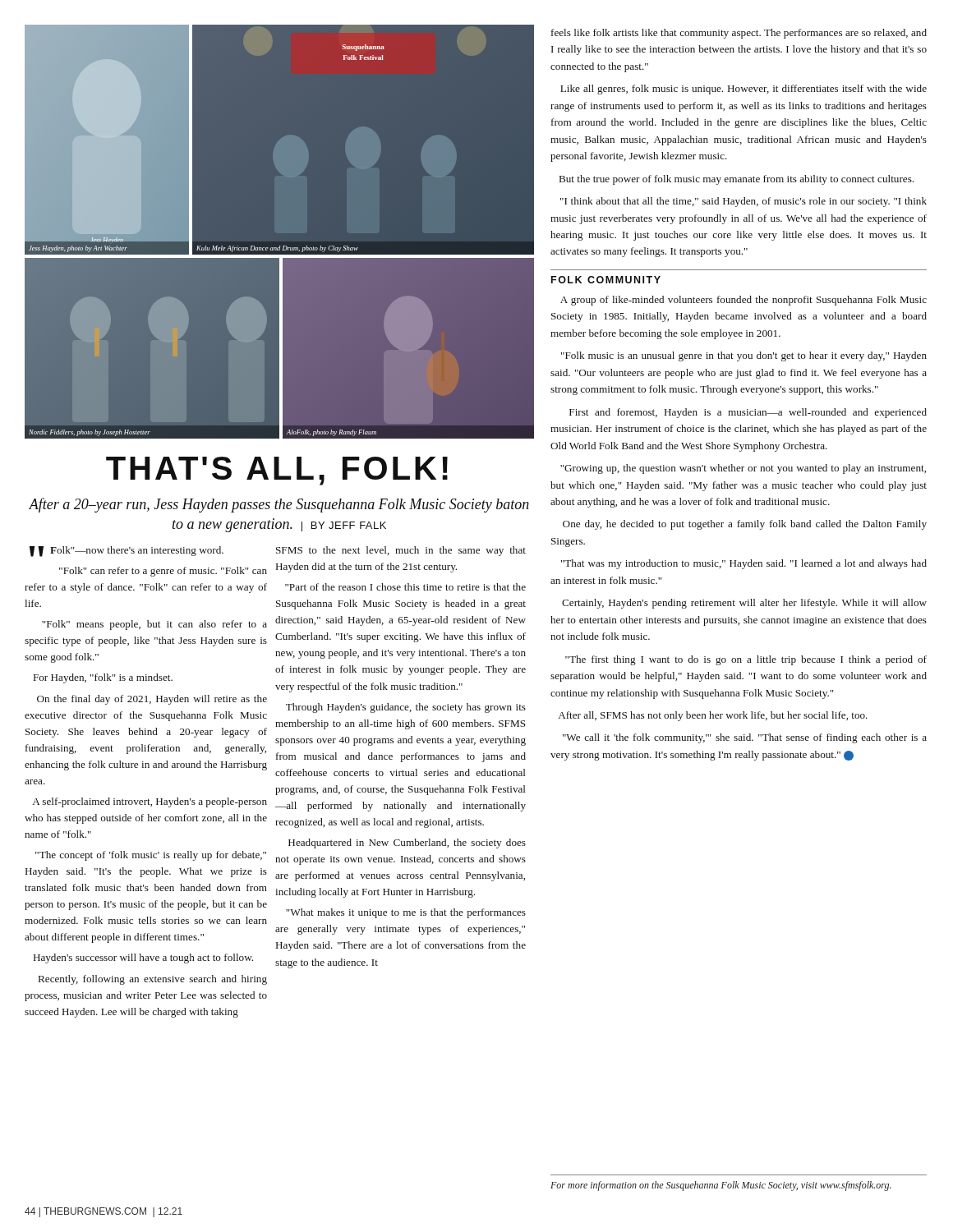Find the element starting "After a 20–year run, Jess Hayden passes the"
The height and width of the screenshot is (1232, 953).
(x=279, y=514)
